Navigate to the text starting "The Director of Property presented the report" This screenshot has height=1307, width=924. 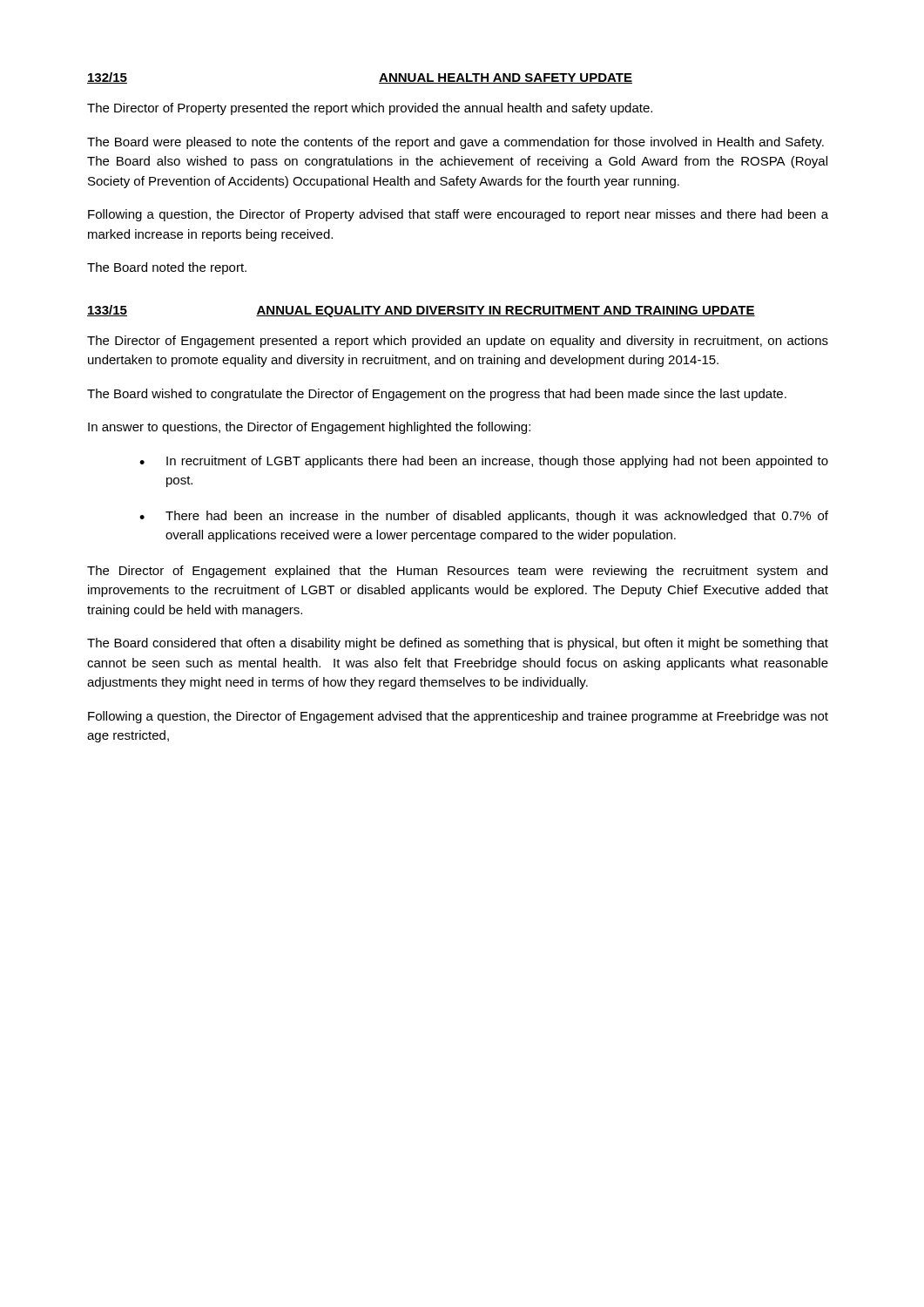370,108
